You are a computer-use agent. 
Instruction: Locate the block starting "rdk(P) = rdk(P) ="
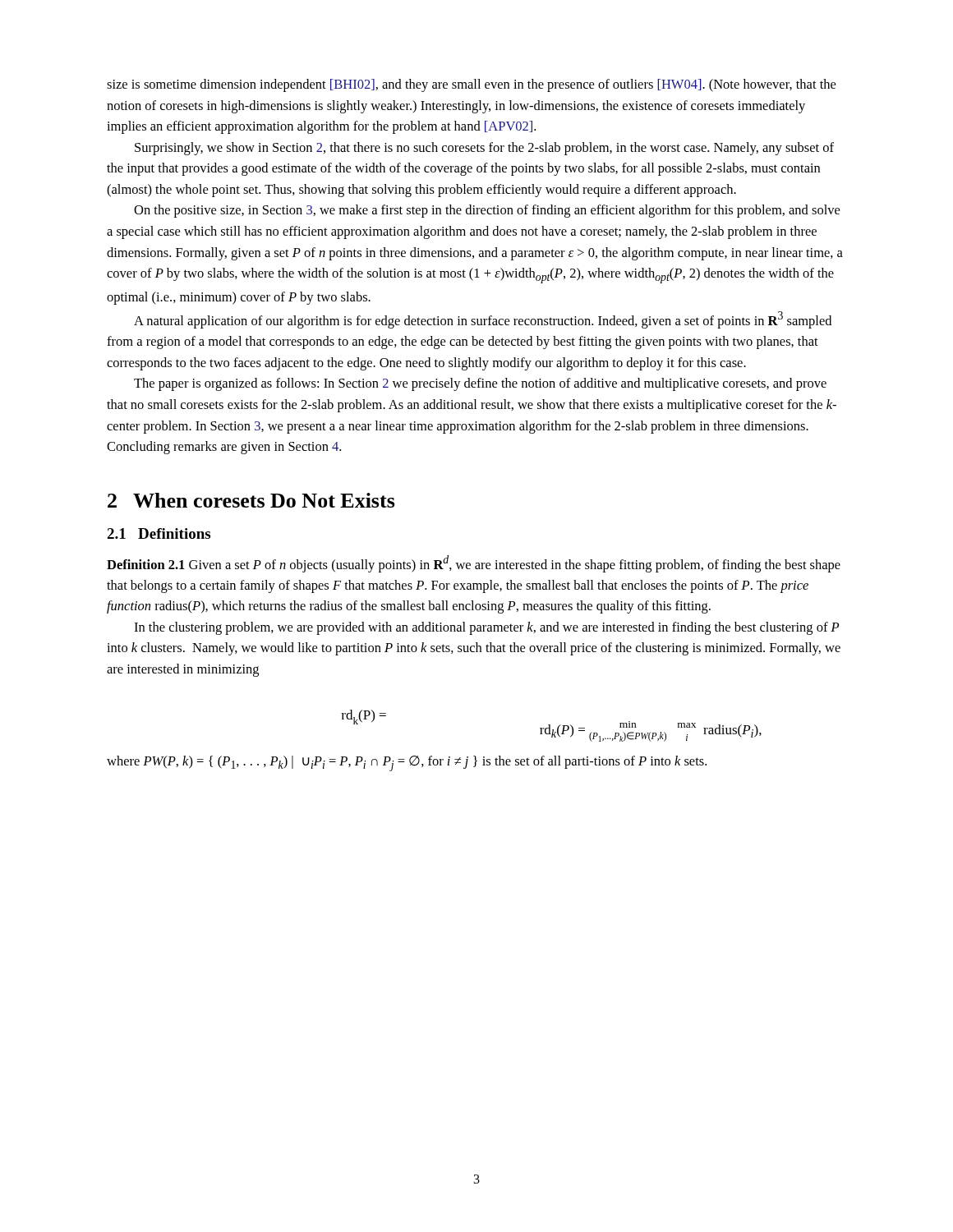(551, 726)
